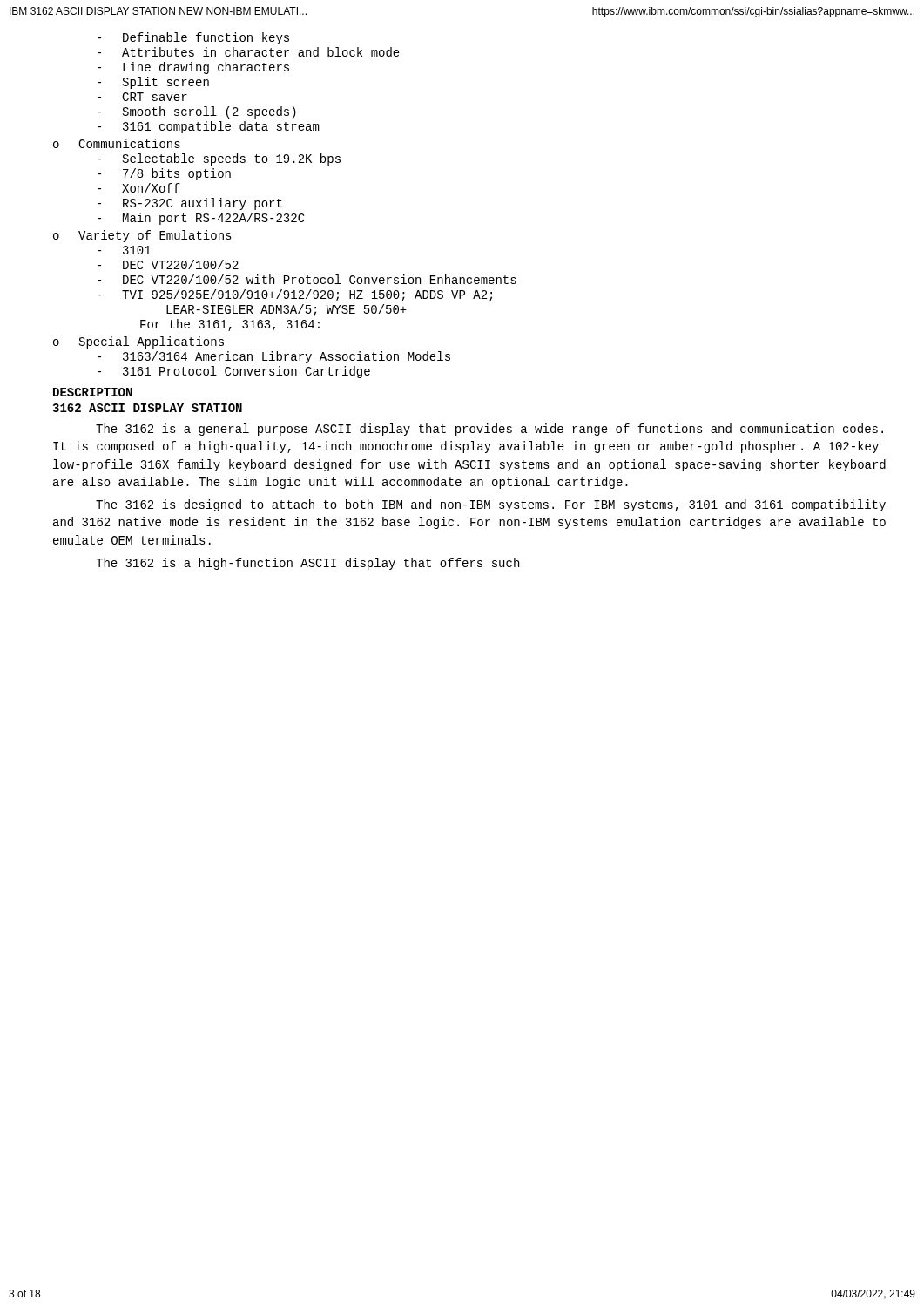Locate the passage starting "The 3162 is designed to attach"
The image size is (924, 1307).
[x=469, y=523]
